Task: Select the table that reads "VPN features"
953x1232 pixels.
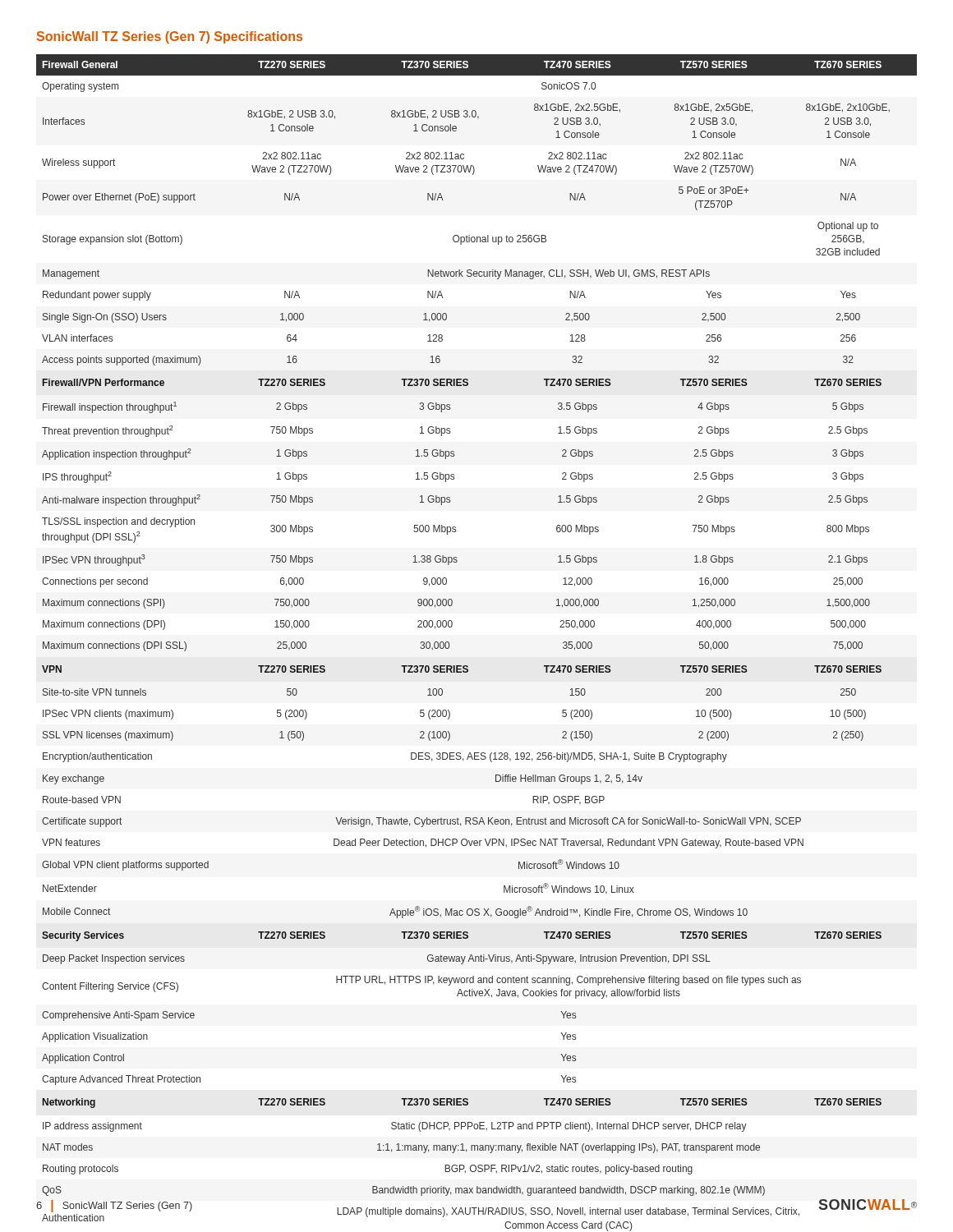Action: click(476, 643)
